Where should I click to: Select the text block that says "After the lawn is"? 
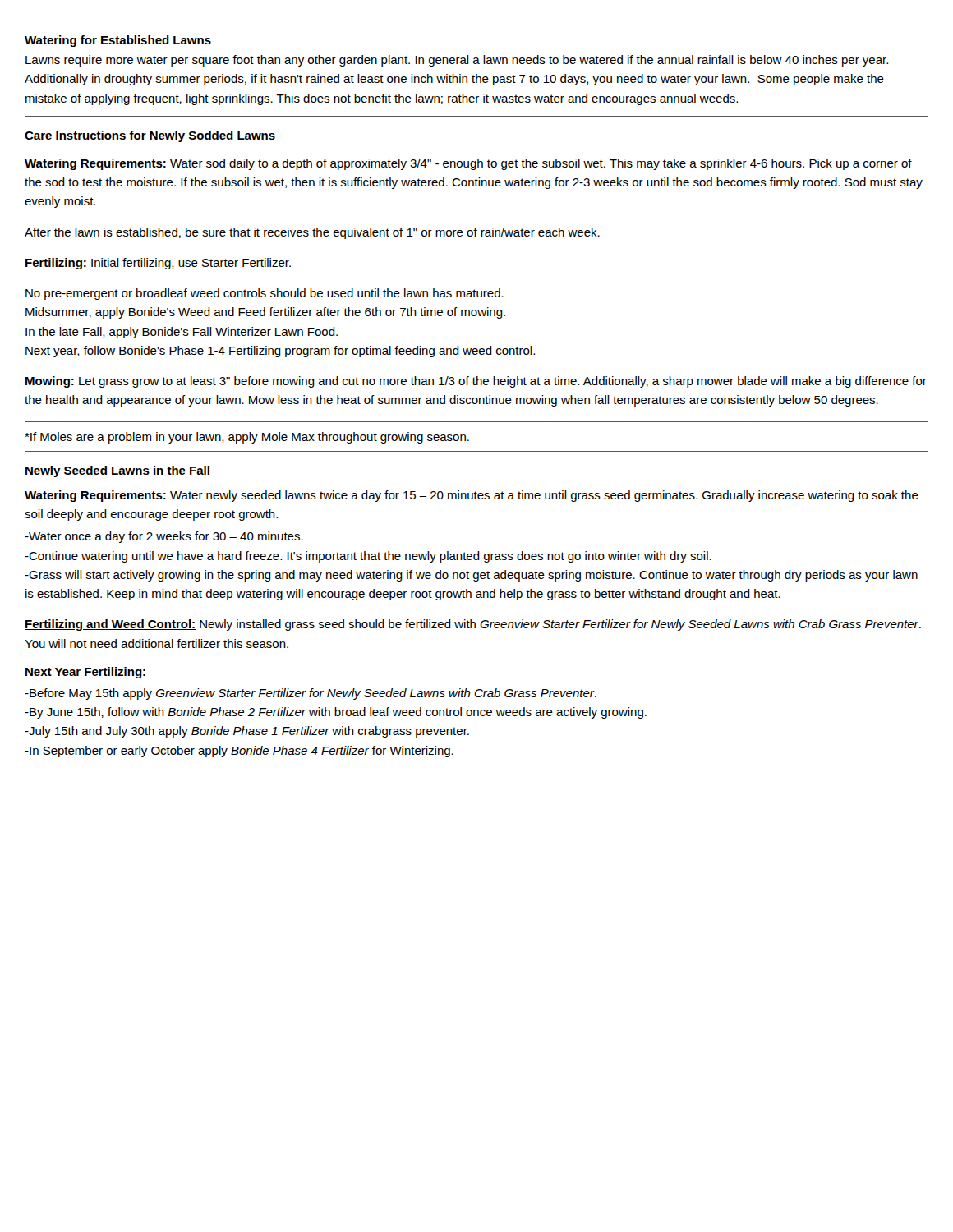click(x=312, y=232)
